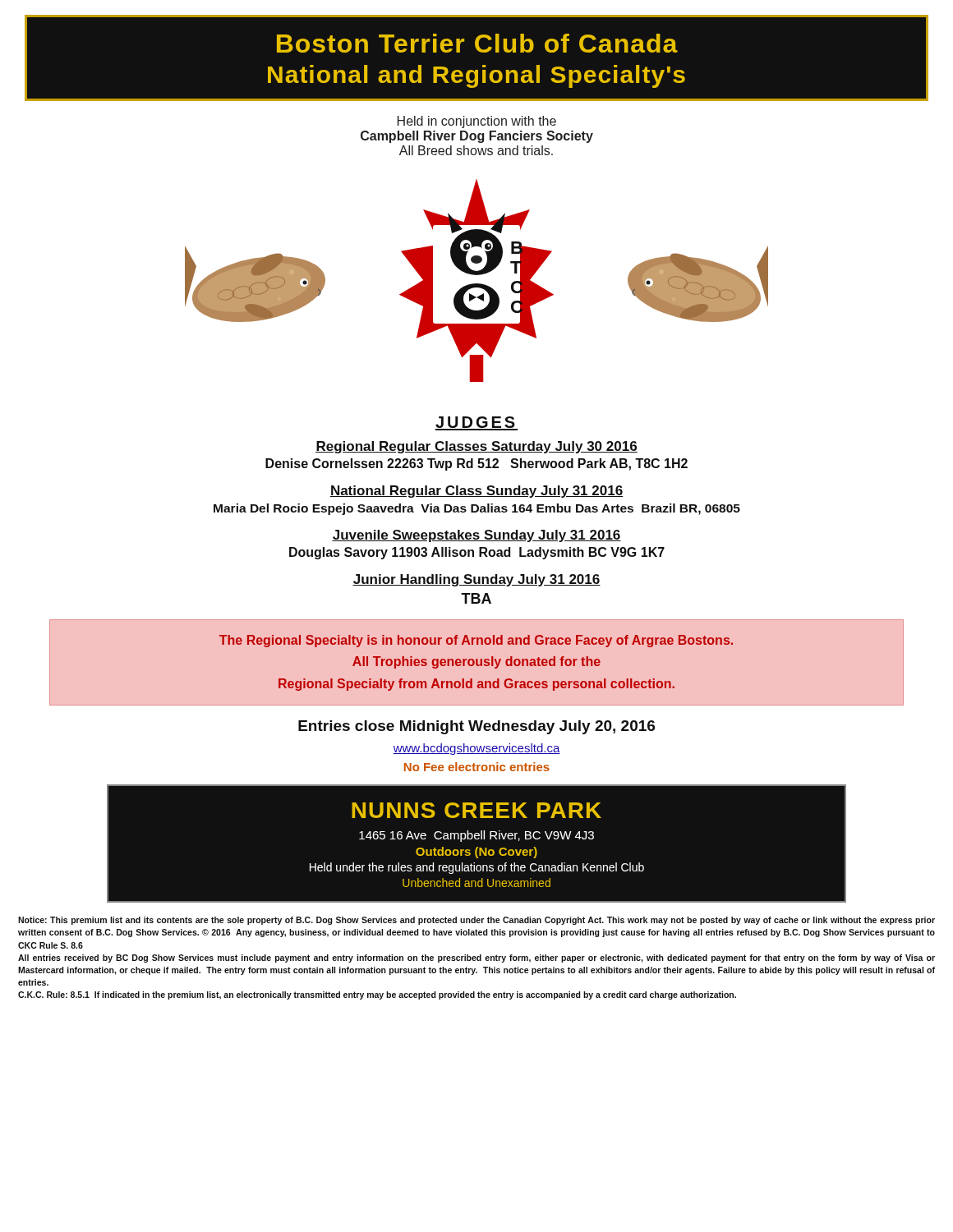
Task: Select a illustration
Action: [x=476, y=287]
